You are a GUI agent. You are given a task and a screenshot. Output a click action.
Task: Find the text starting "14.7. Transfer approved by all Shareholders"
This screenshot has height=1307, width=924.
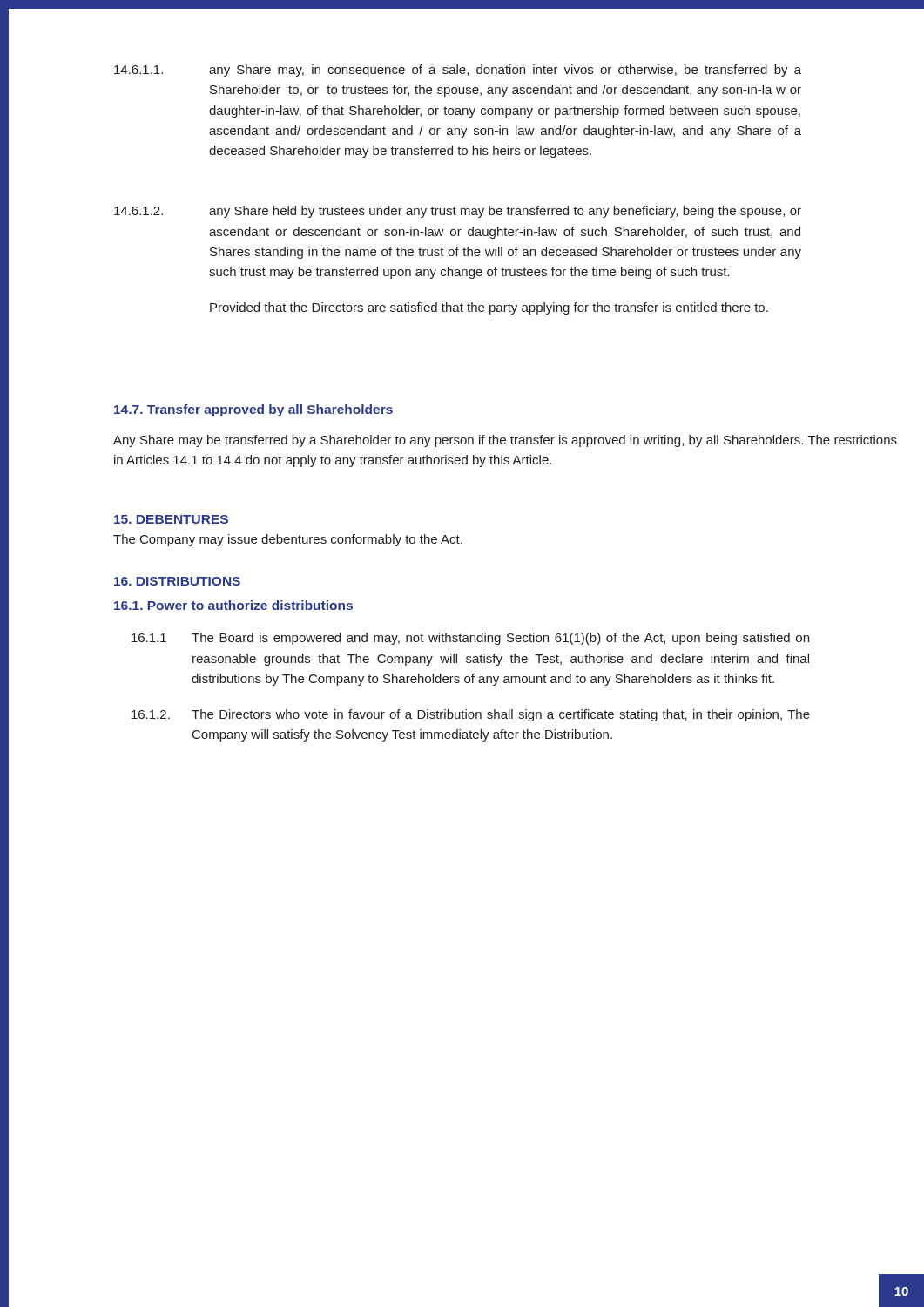point(253,409)
